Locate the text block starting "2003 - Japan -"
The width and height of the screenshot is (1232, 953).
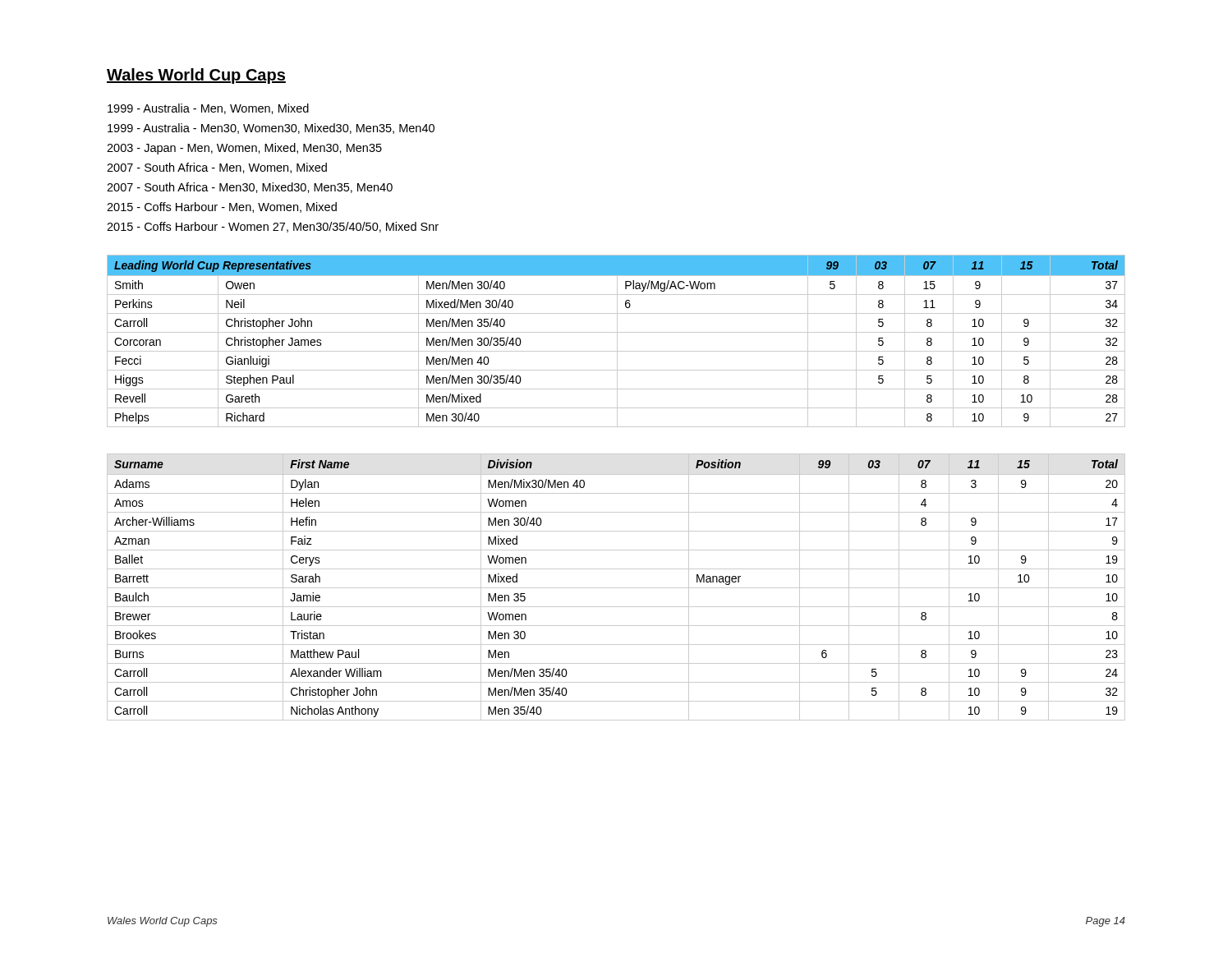[244, 148]
